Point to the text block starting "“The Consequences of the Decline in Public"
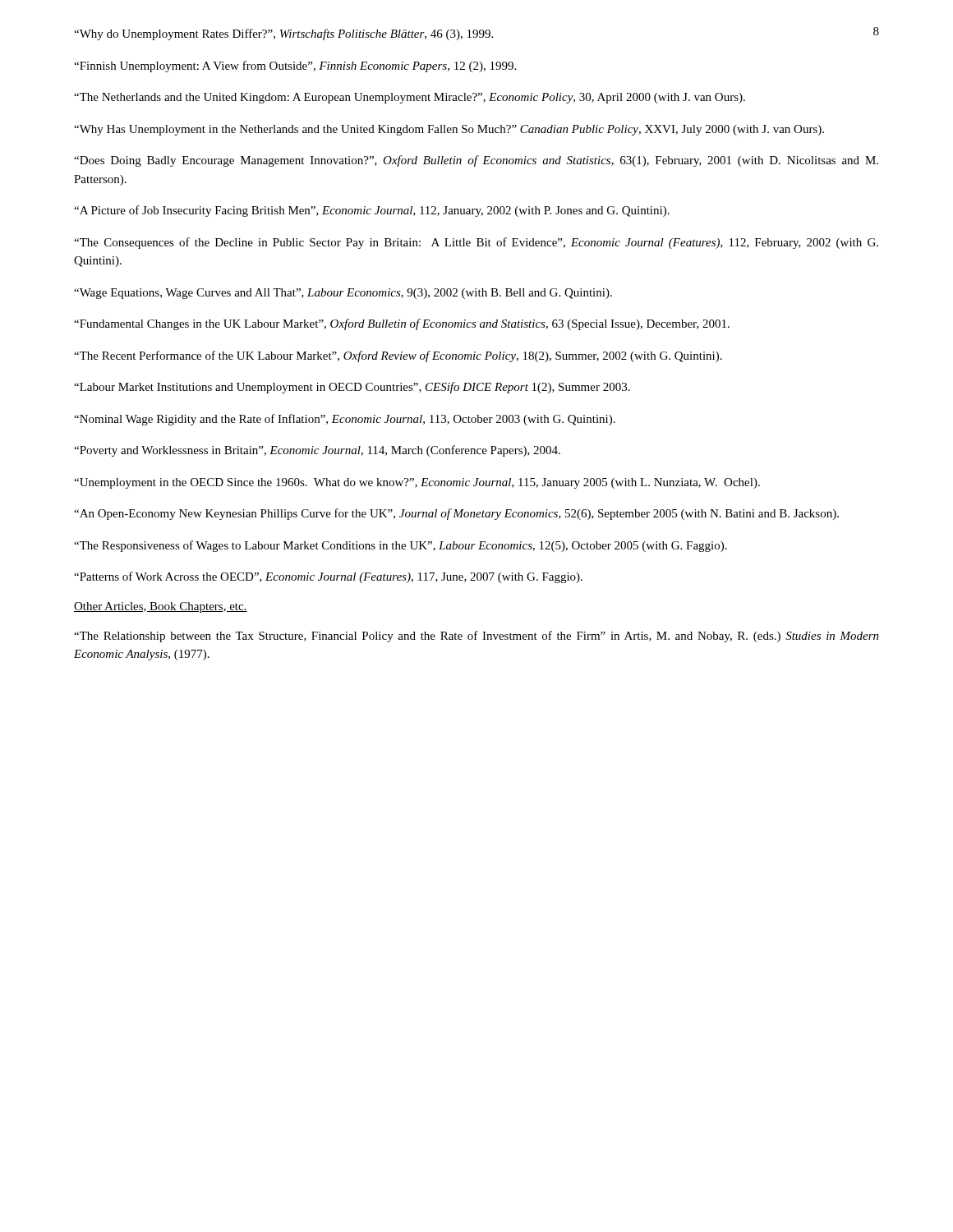This screenshot has height=1232, width=953. coord(476,251)
